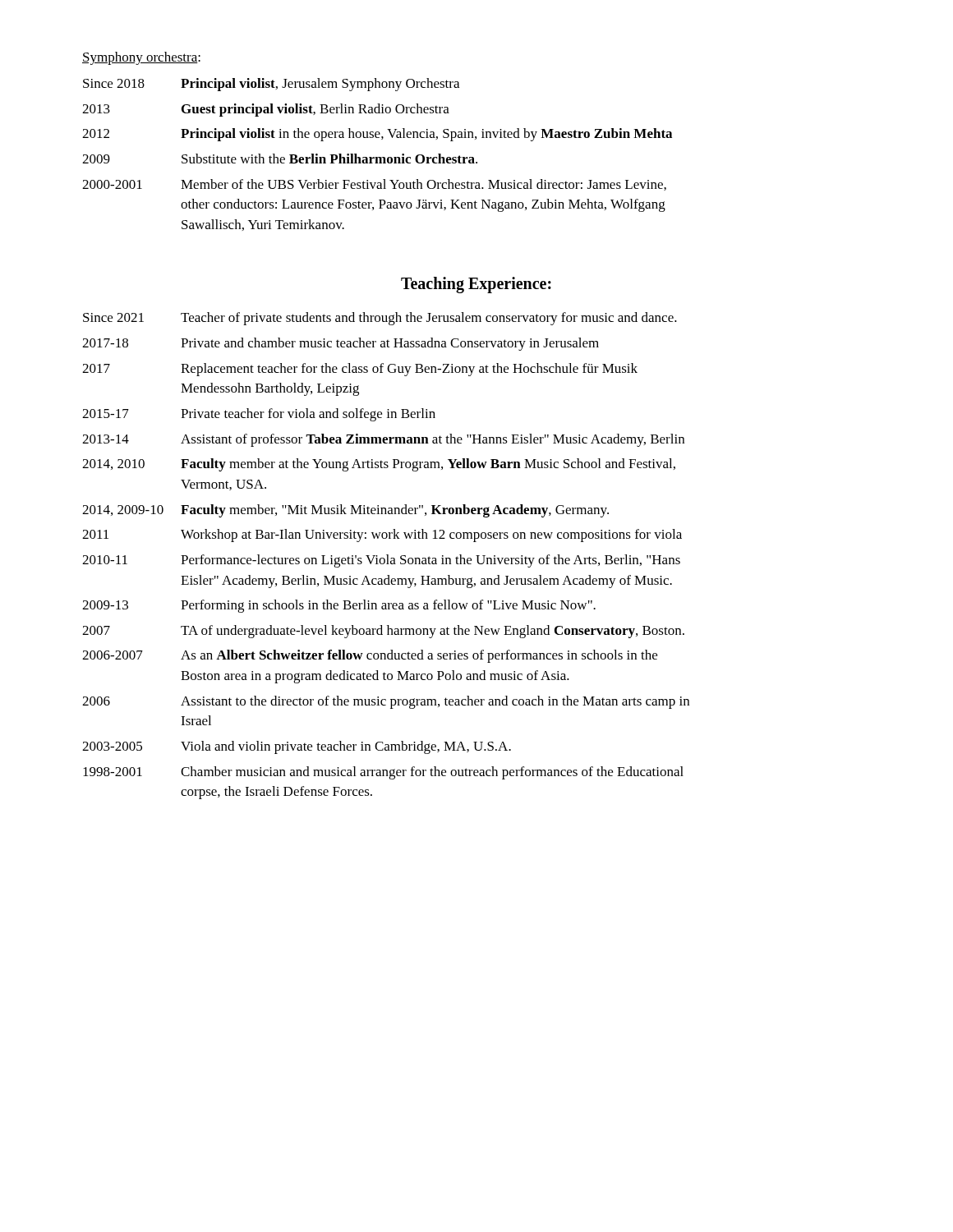Viewport: 953px width, 1232px height.
Task: Point to the block beginning "2014, 2010 Faculty member"
Action: coord(476,475)
